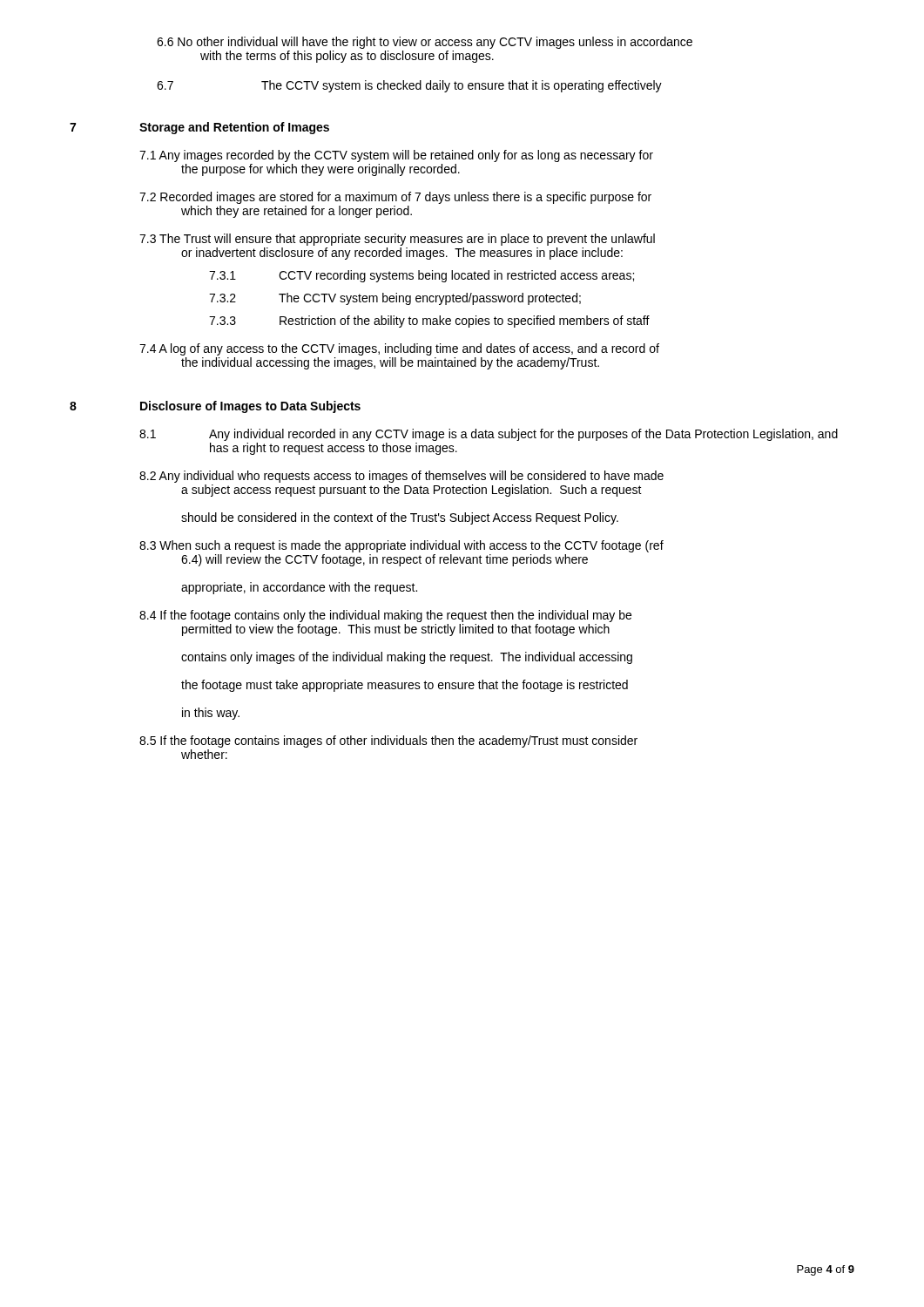Locate the list item that reads "8.5 If the footage contains images of other"
Viewport: 924px width, 1307px height.
[497, 748]
